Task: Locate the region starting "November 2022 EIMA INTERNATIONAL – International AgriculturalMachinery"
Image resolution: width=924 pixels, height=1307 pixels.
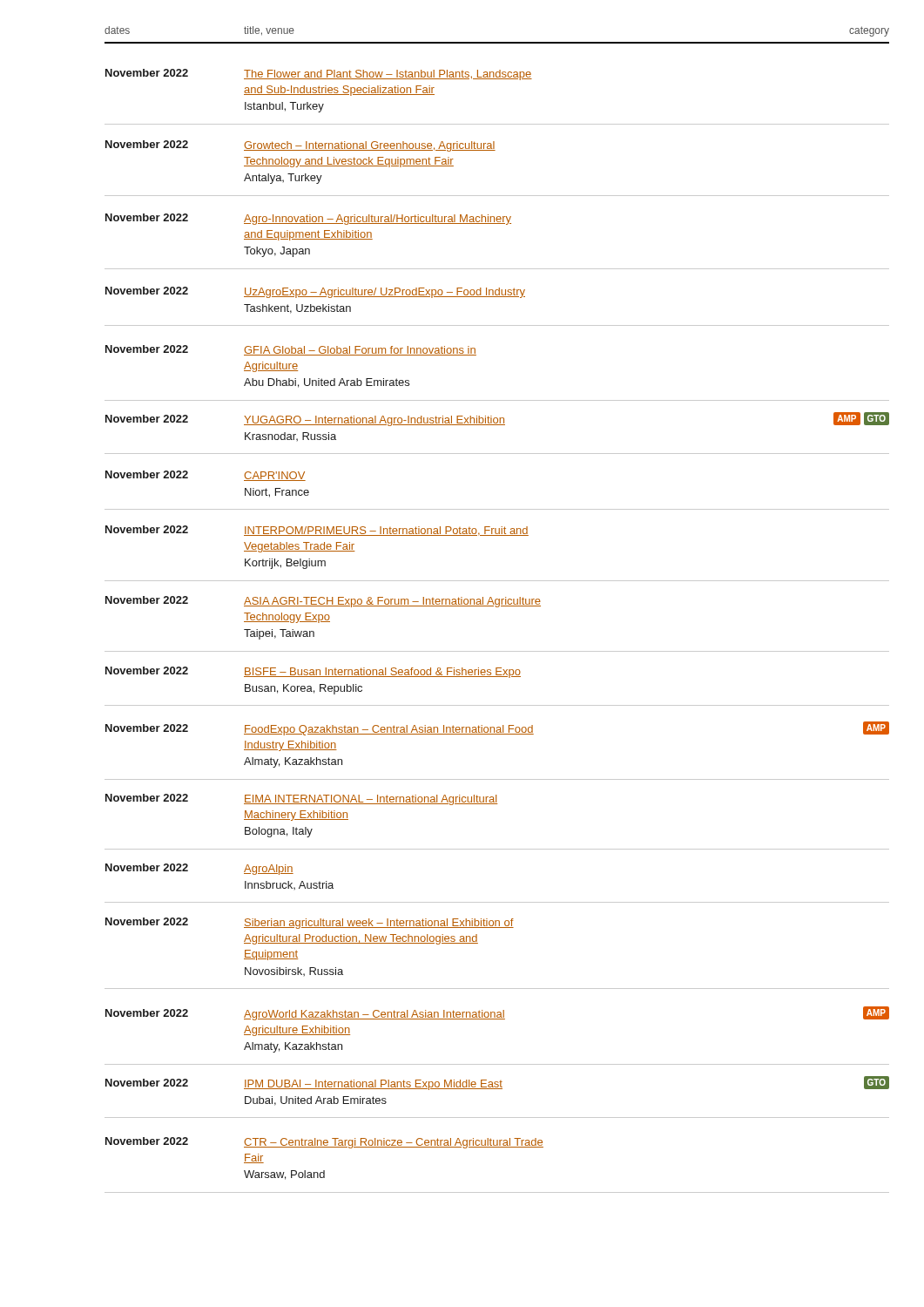Action: point(453,815)
